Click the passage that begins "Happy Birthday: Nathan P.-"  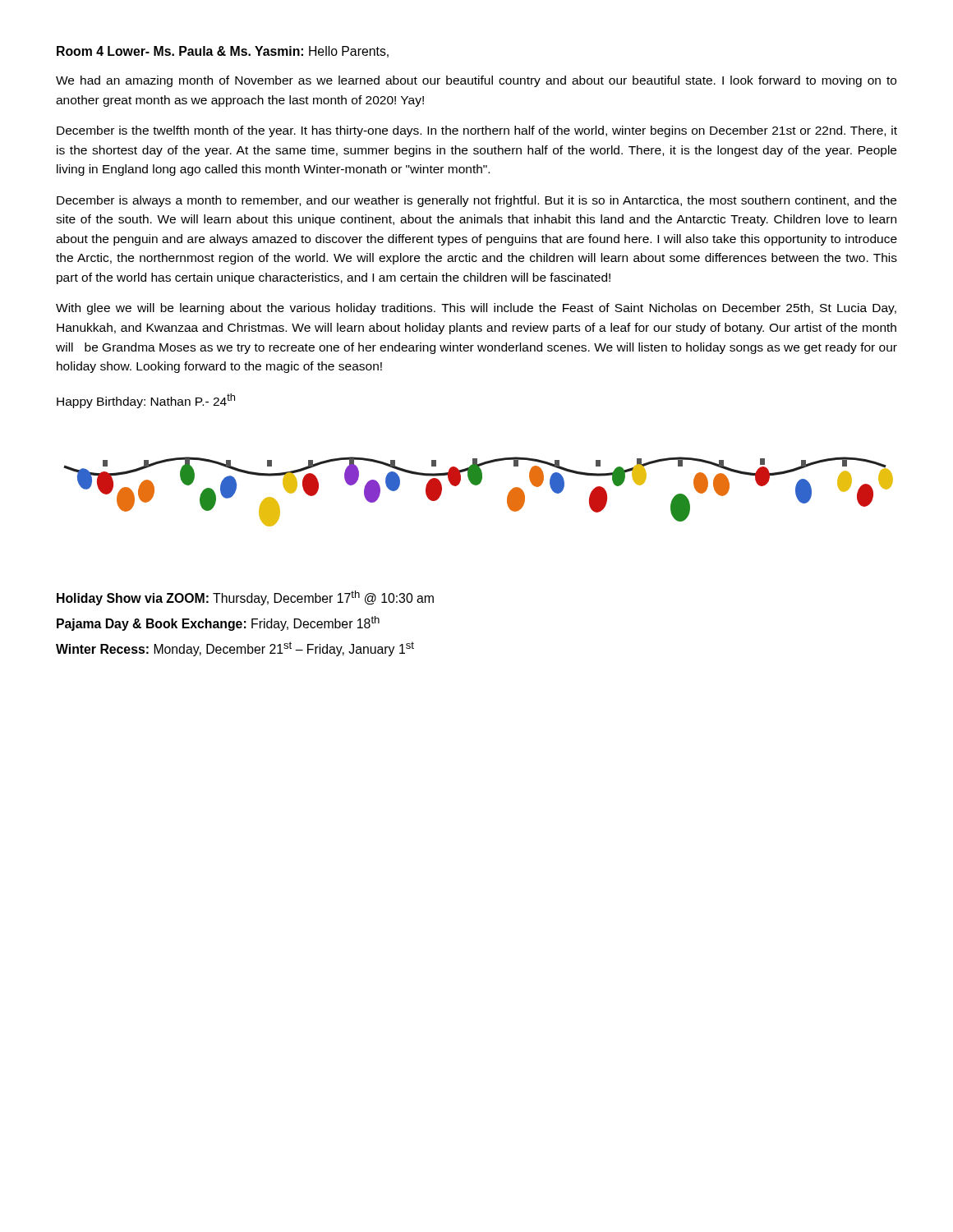(x=146, y=399)
